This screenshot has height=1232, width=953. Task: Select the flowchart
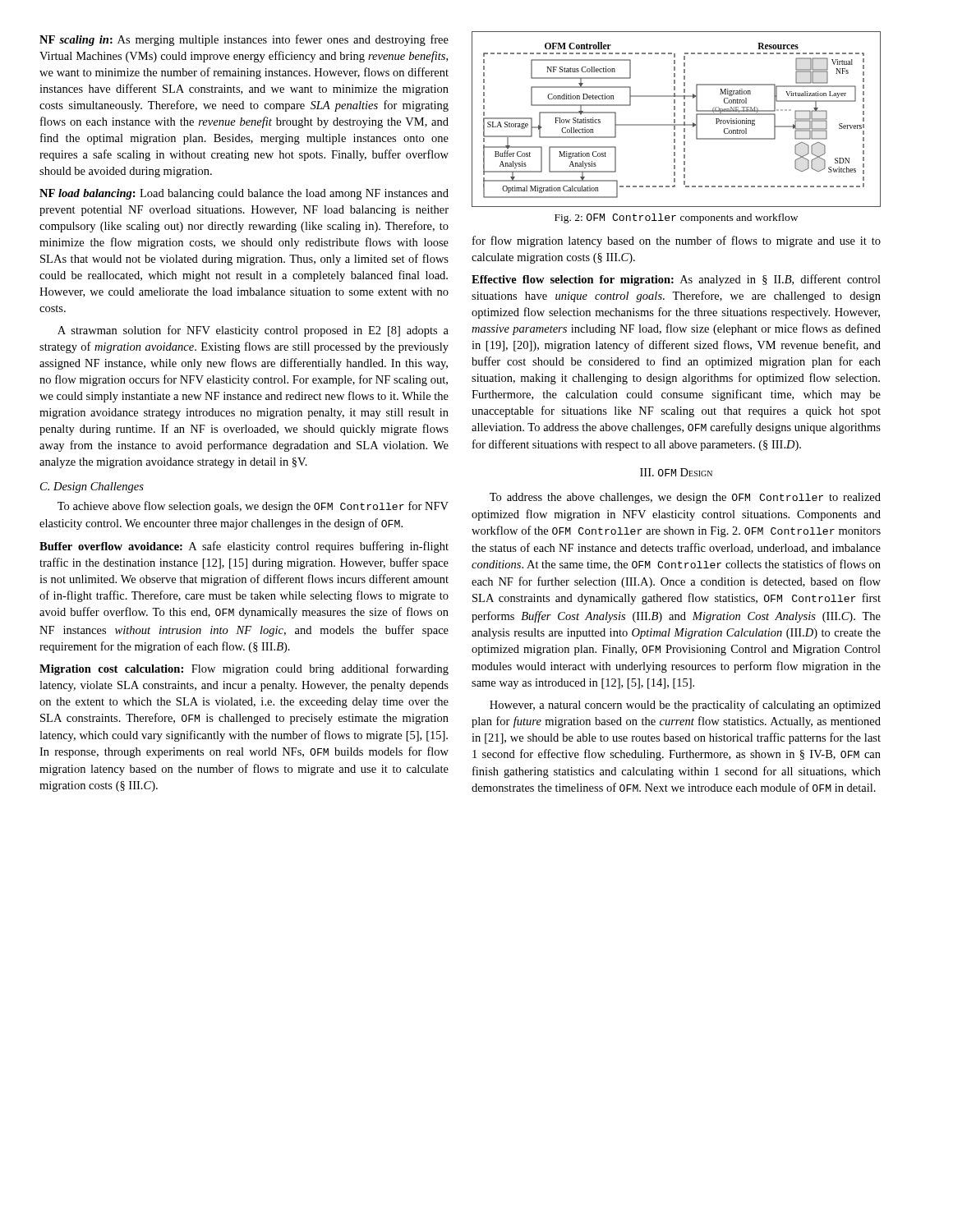pyautogui.click(x=676, y=119)
